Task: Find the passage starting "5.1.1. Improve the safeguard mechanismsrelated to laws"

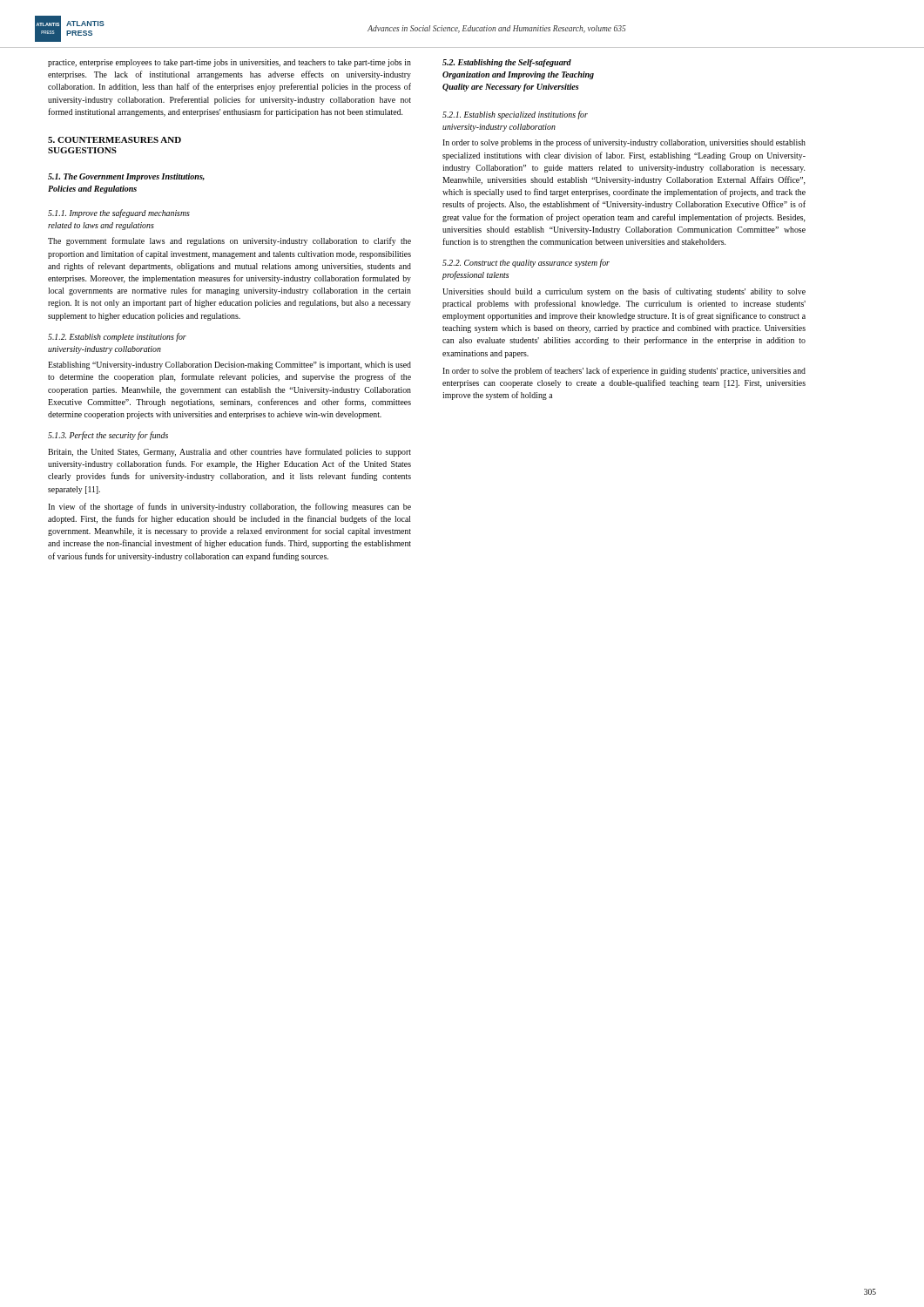Action: tap(119, 219)
